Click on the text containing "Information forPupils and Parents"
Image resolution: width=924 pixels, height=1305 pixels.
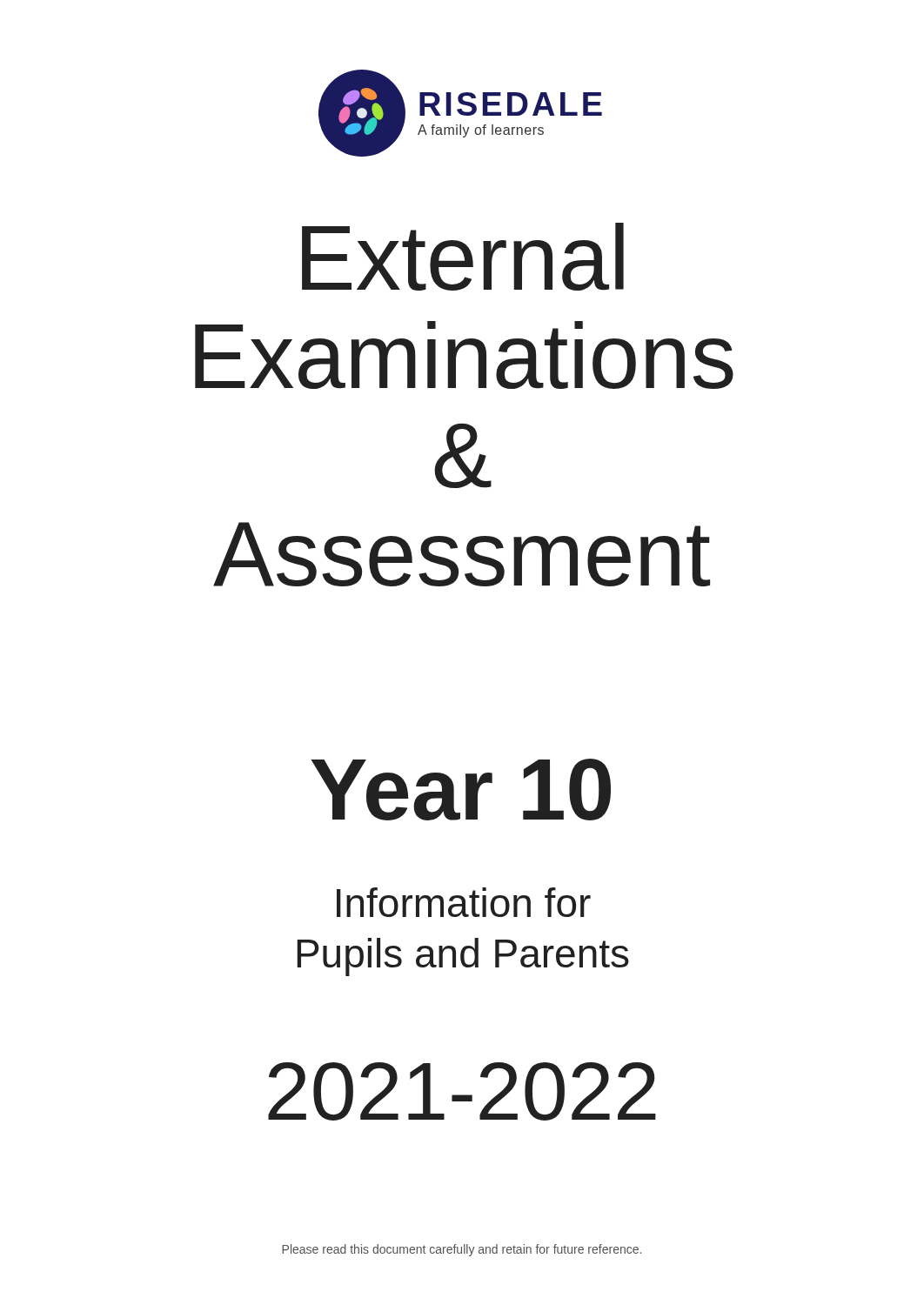[x=462, y=929]
